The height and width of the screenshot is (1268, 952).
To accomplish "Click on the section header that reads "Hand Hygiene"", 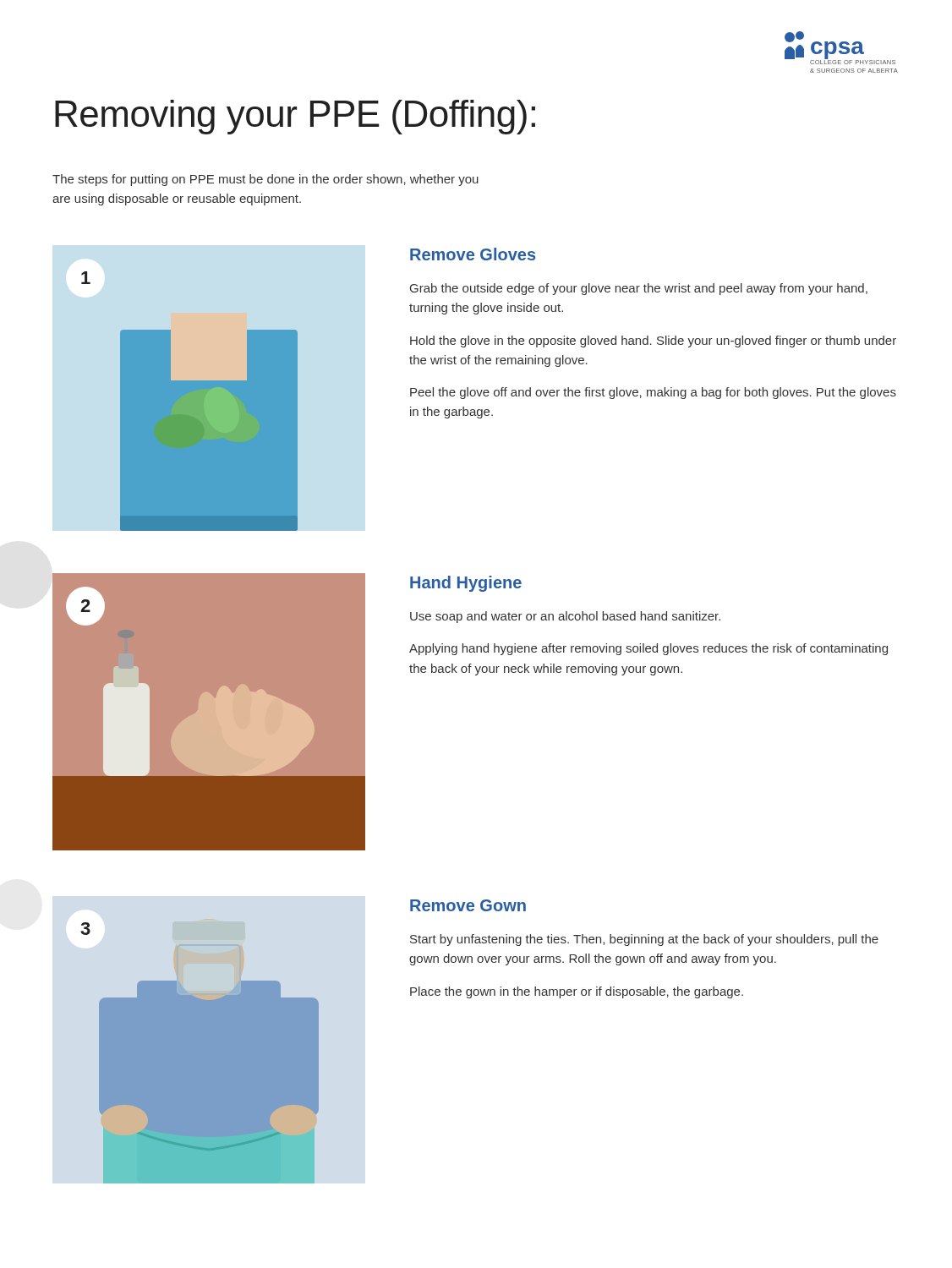I will pyautogui.click(x=466, y=582).
